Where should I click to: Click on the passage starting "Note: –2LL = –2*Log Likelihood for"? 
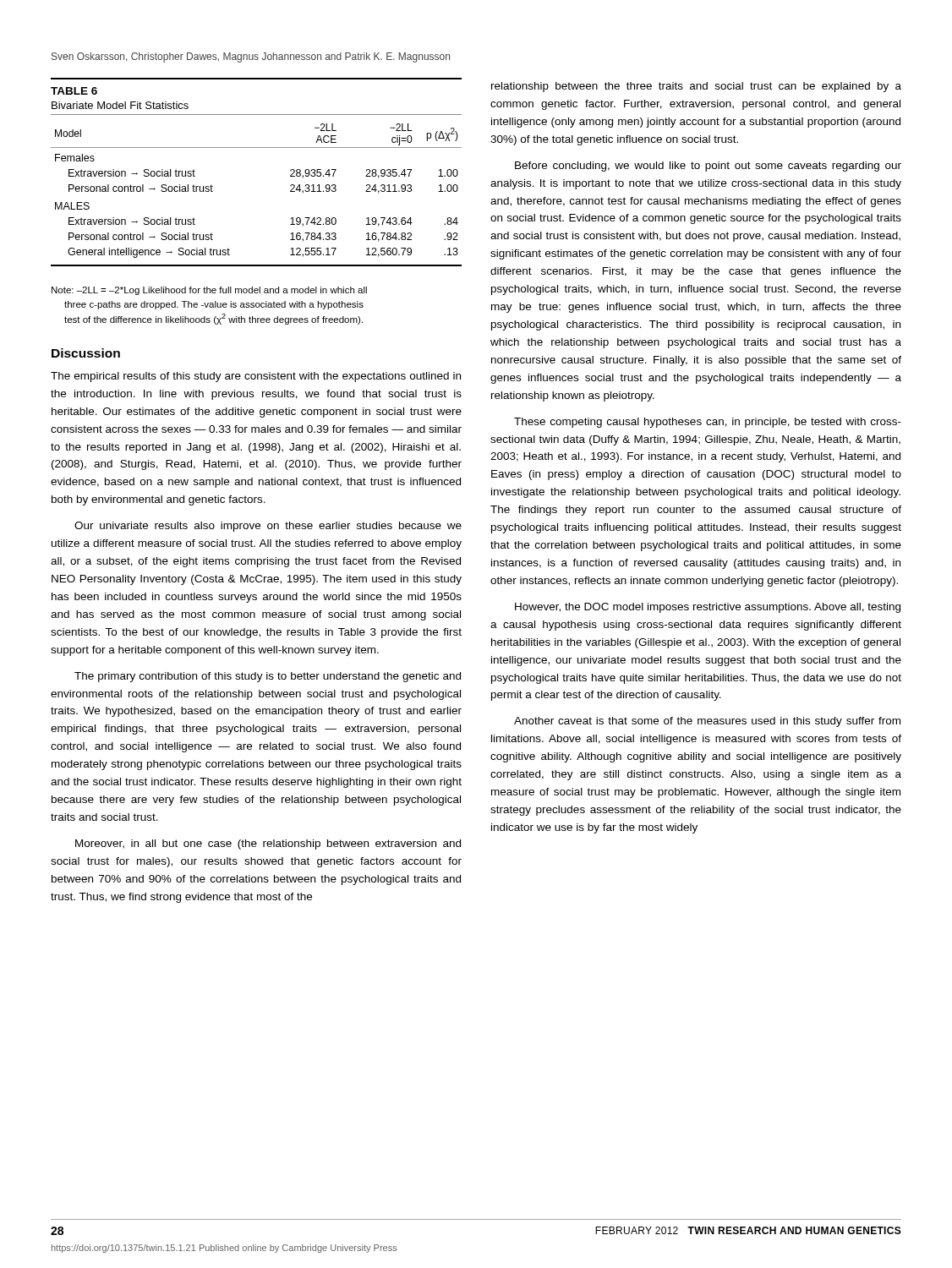tap(209, 305)
